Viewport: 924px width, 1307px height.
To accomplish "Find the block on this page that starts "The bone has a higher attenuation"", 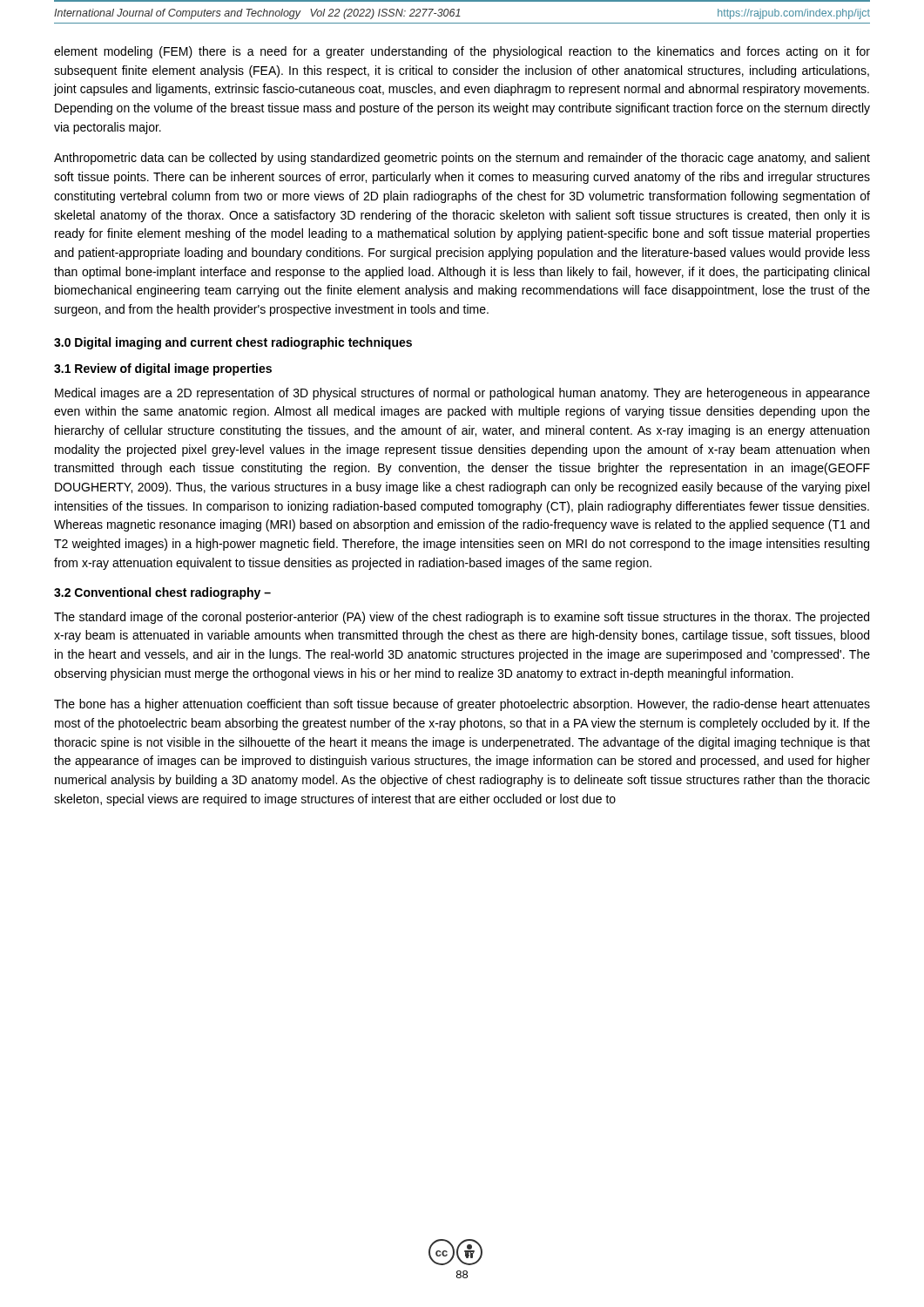I will click(x=462, y=752).
